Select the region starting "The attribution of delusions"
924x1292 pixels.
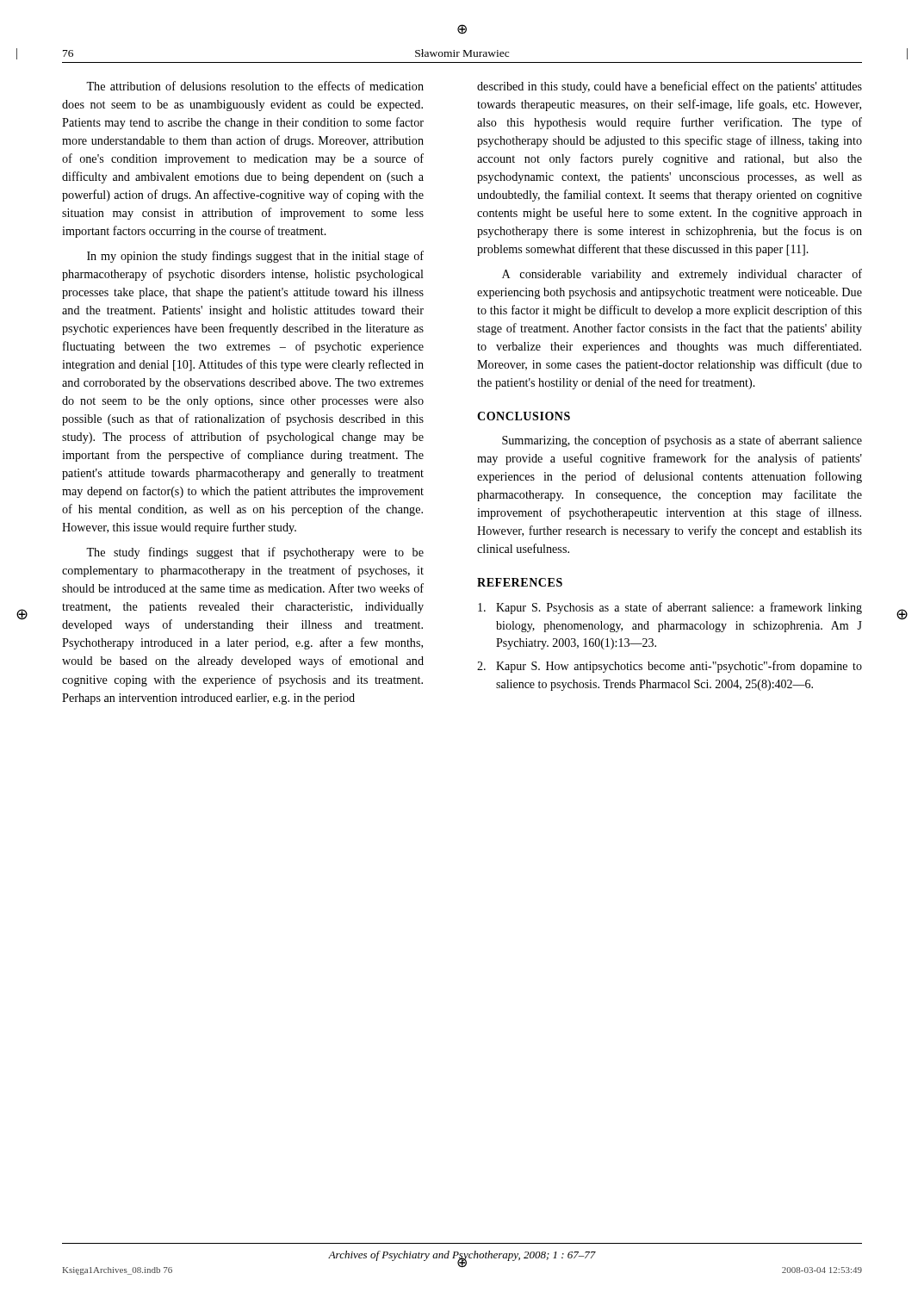click(243, 159)
